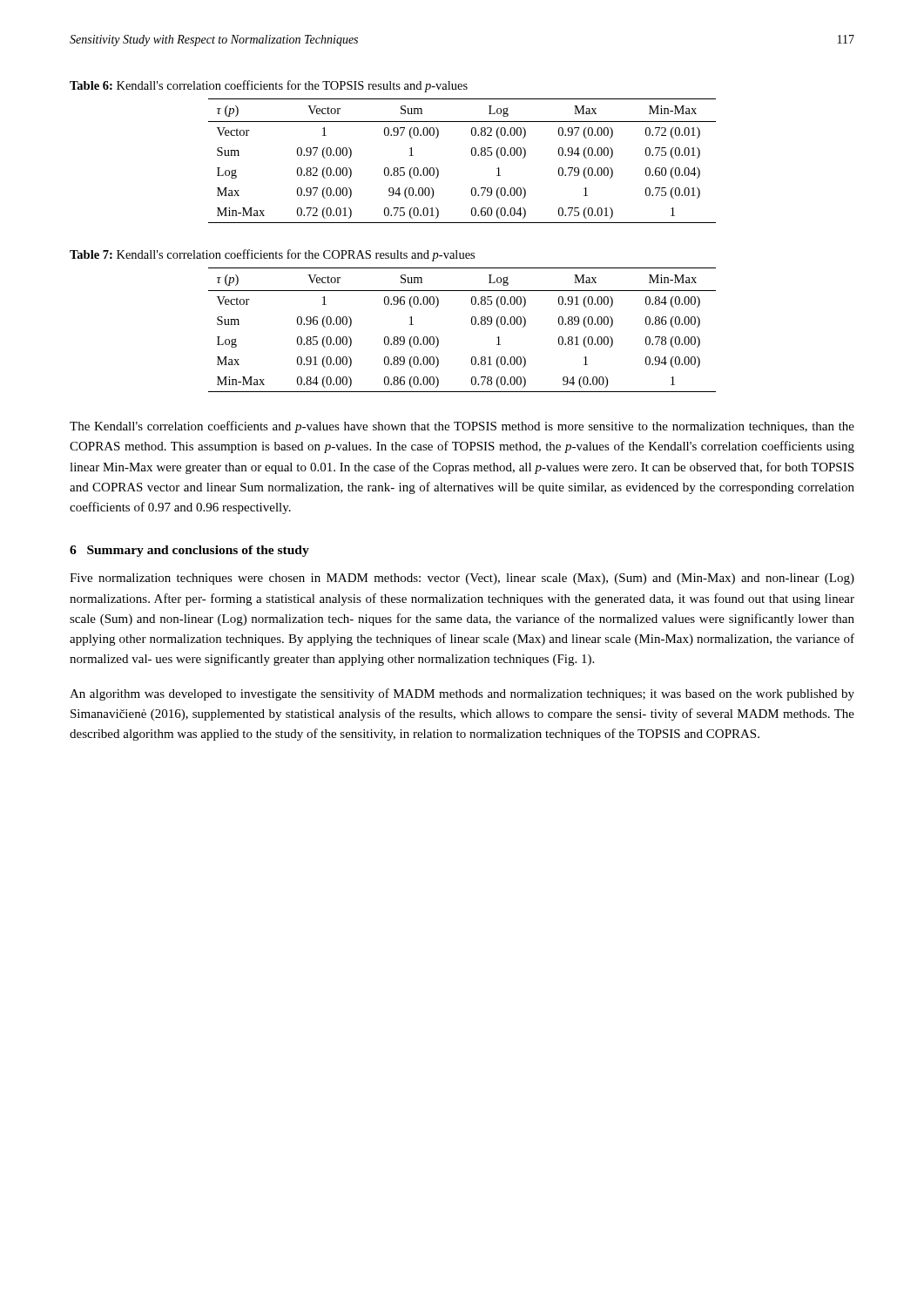
Task: Locate the text block with the text "Five normalization techniques were chosen in MADM"
Action: (x=462, y=618)
